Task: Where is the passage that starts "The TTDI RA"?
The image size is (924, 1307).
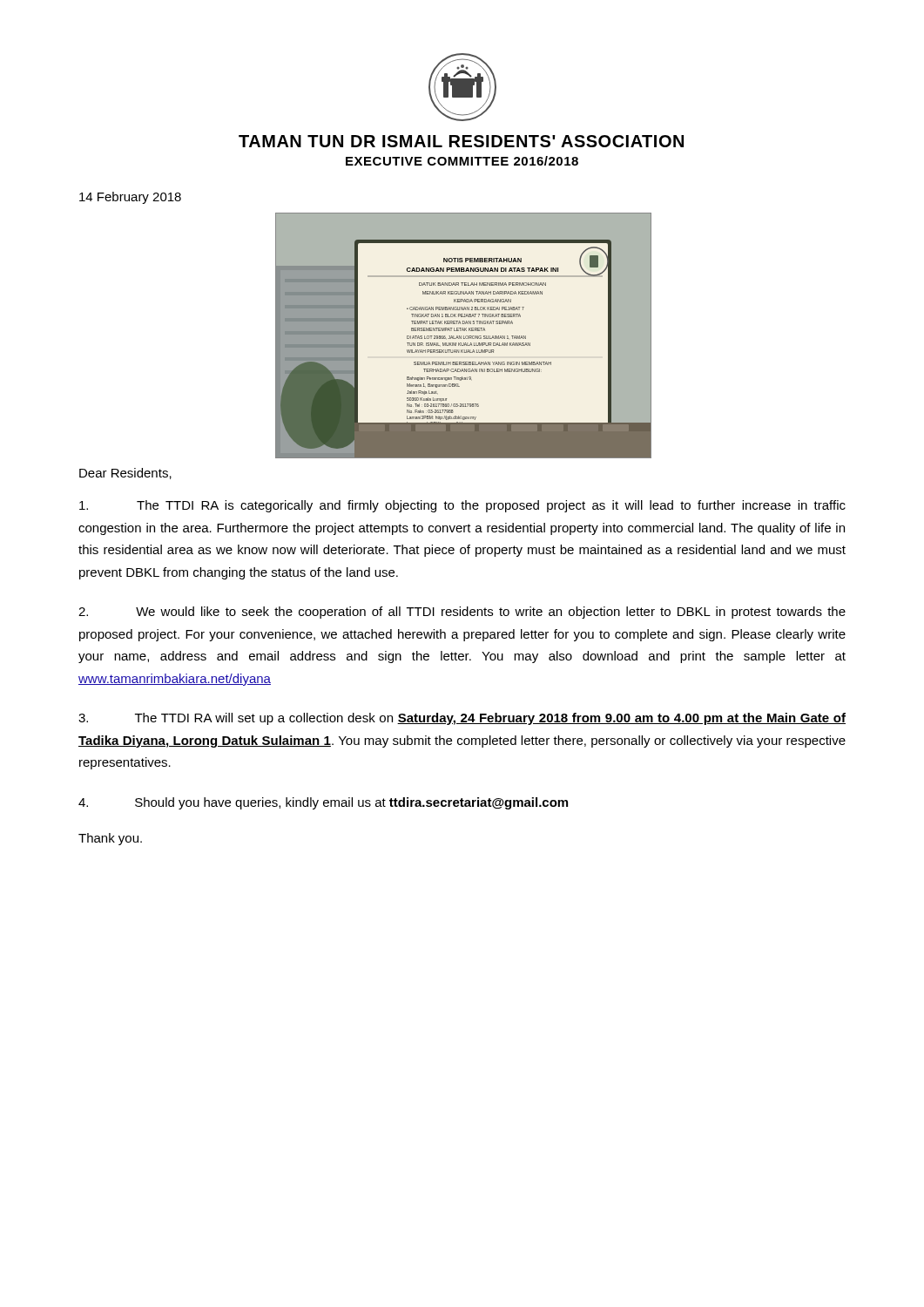Action: pyautogui.click(x=462, y=537)
